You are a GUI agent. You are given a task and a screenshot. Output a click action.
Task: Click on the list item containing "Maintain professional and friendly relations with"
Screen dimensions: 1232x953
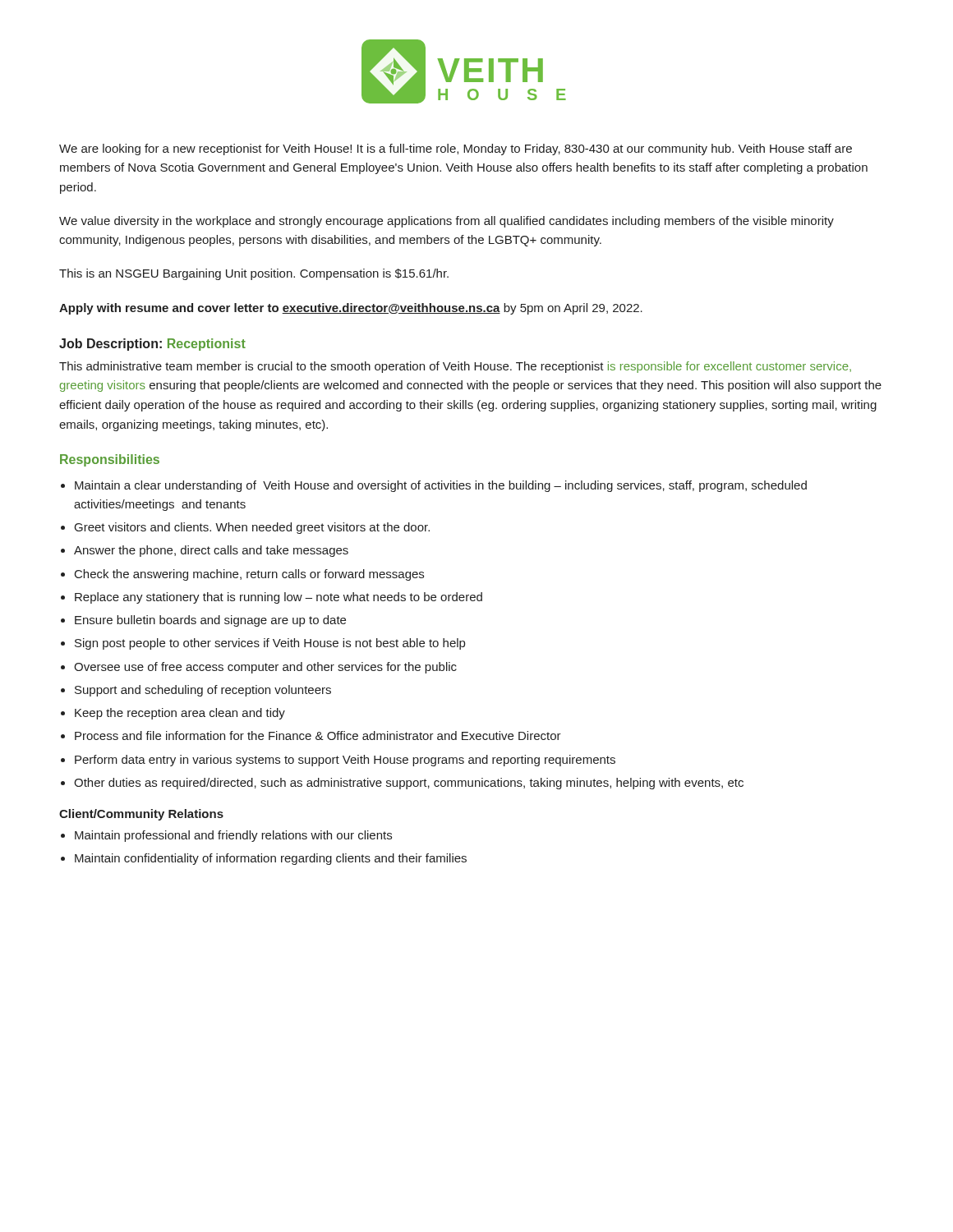233,835
